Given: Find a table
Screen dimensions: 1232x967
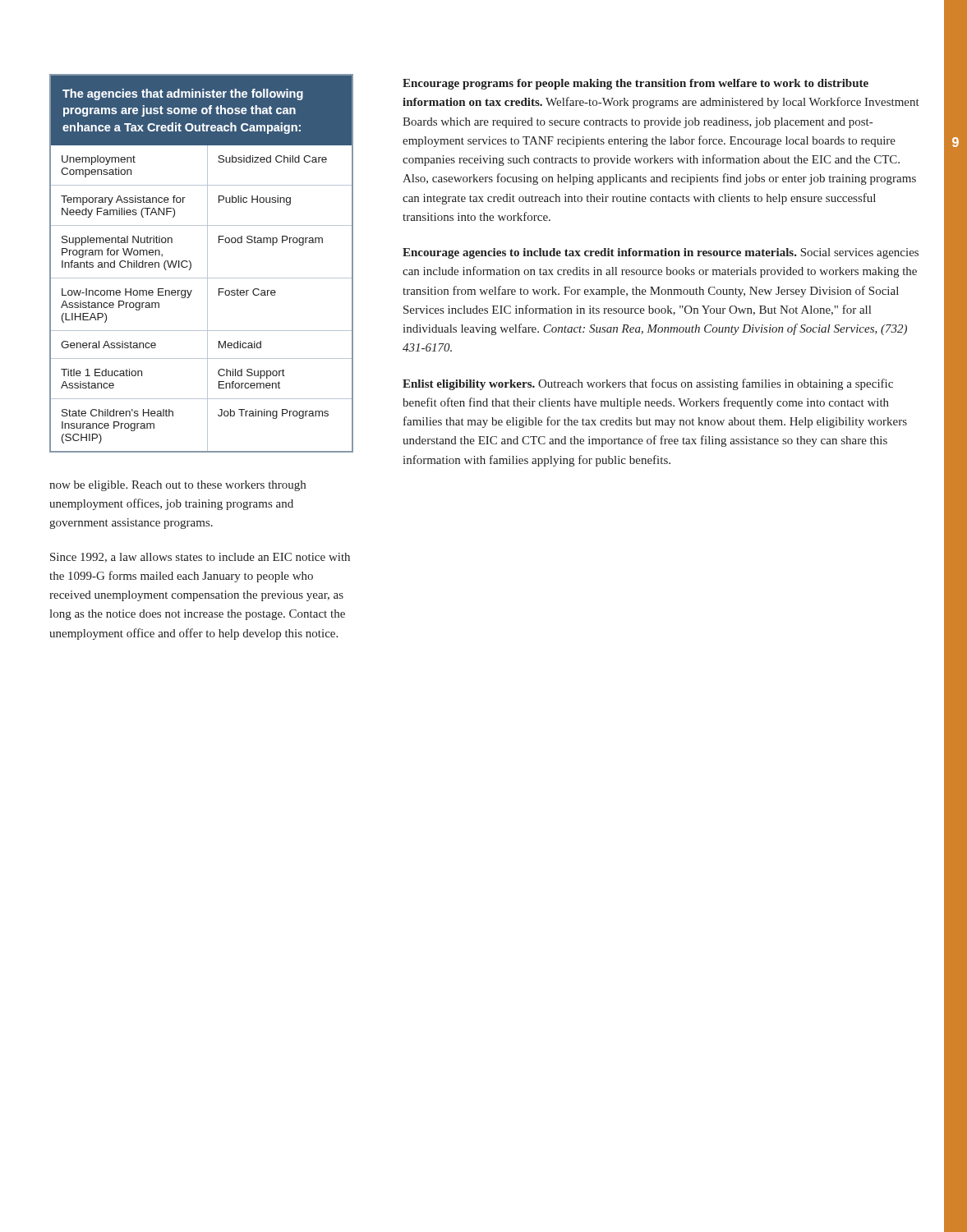Looking at the screenshot, I should click(201, 263).
